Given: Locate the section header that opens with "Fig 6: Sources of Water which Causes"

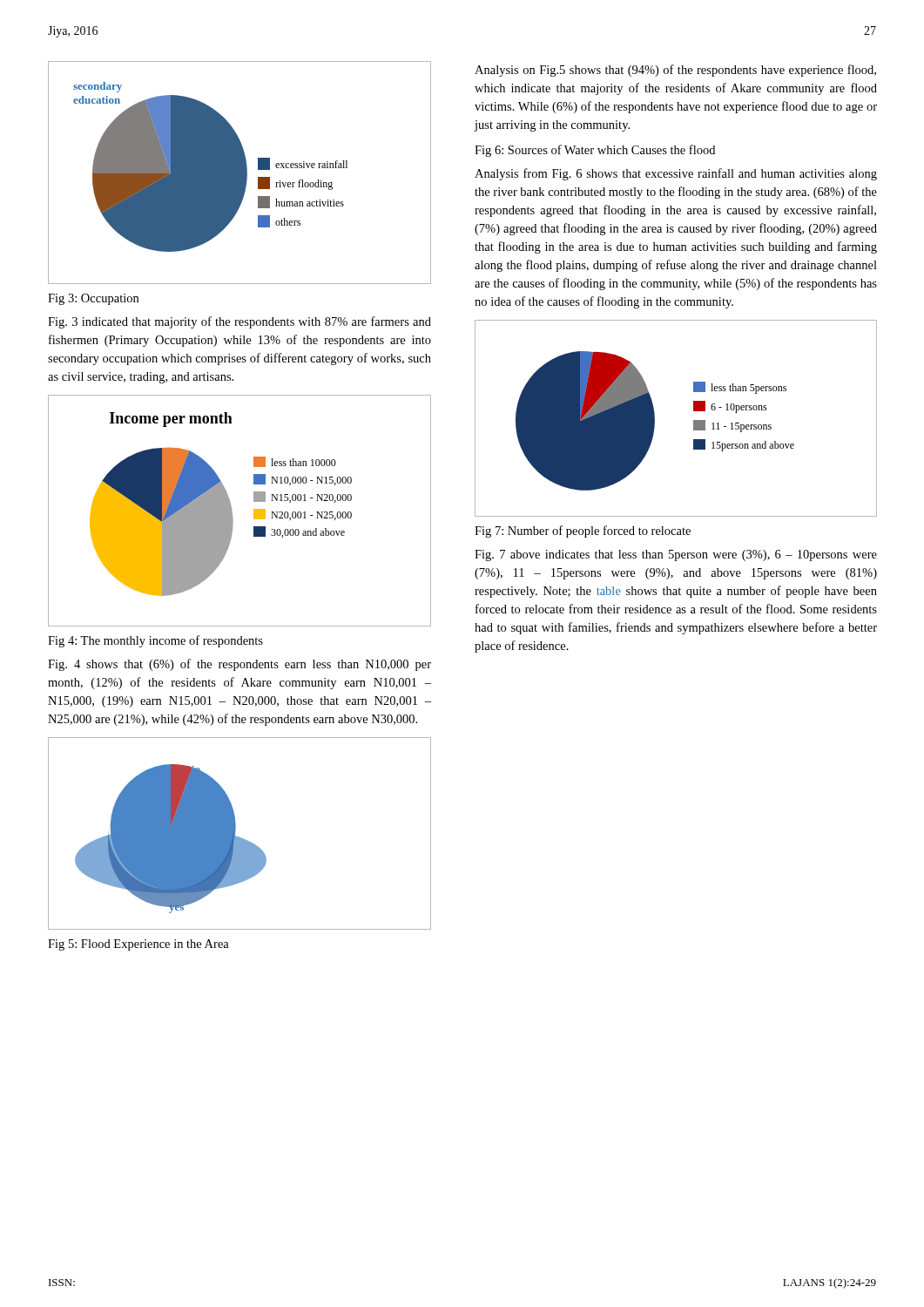Looking at the screenshot, I should [595, 150].
